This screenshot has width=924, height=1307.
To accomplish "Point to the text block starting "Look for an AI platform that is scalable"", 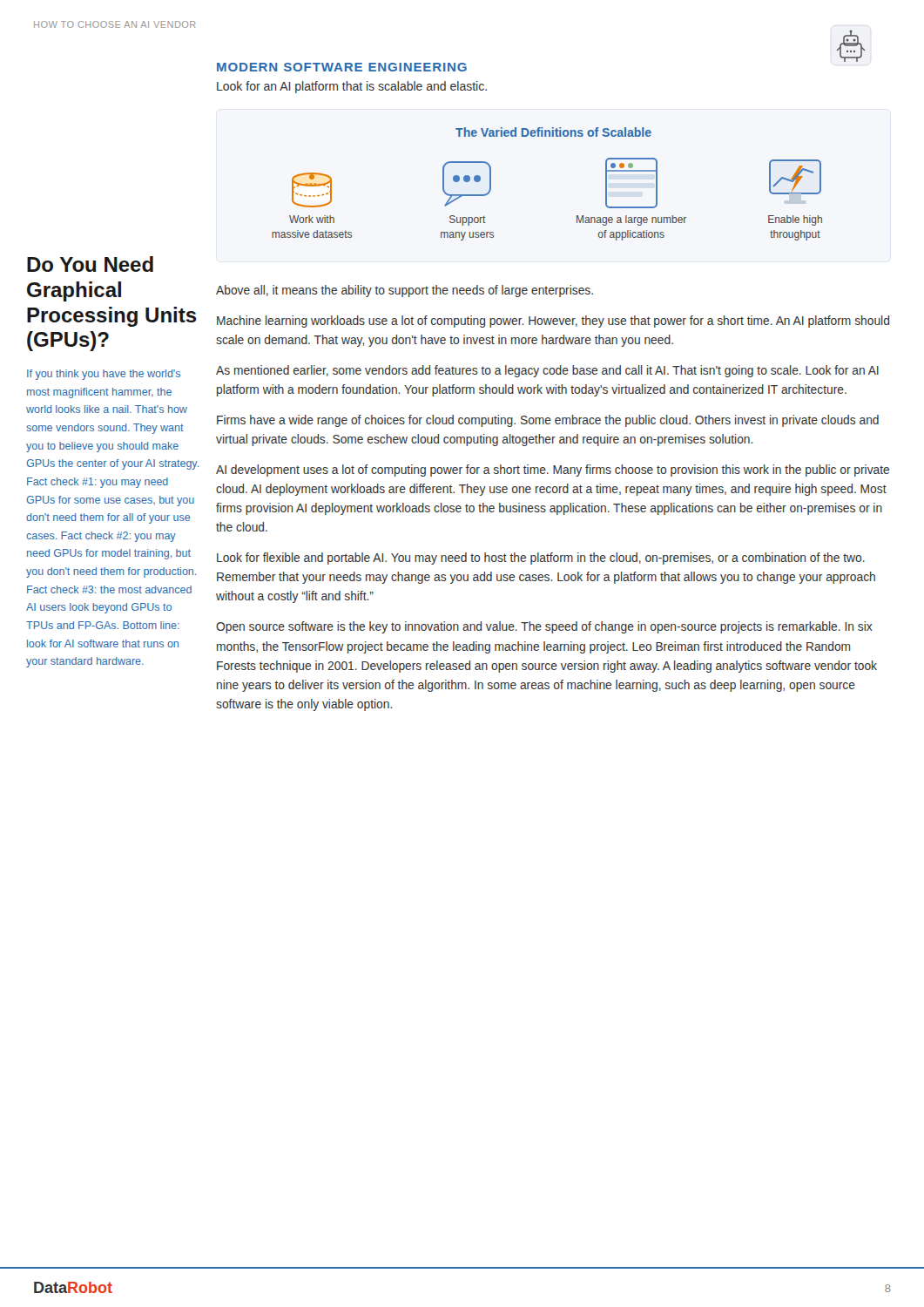I will pos(352,86).
